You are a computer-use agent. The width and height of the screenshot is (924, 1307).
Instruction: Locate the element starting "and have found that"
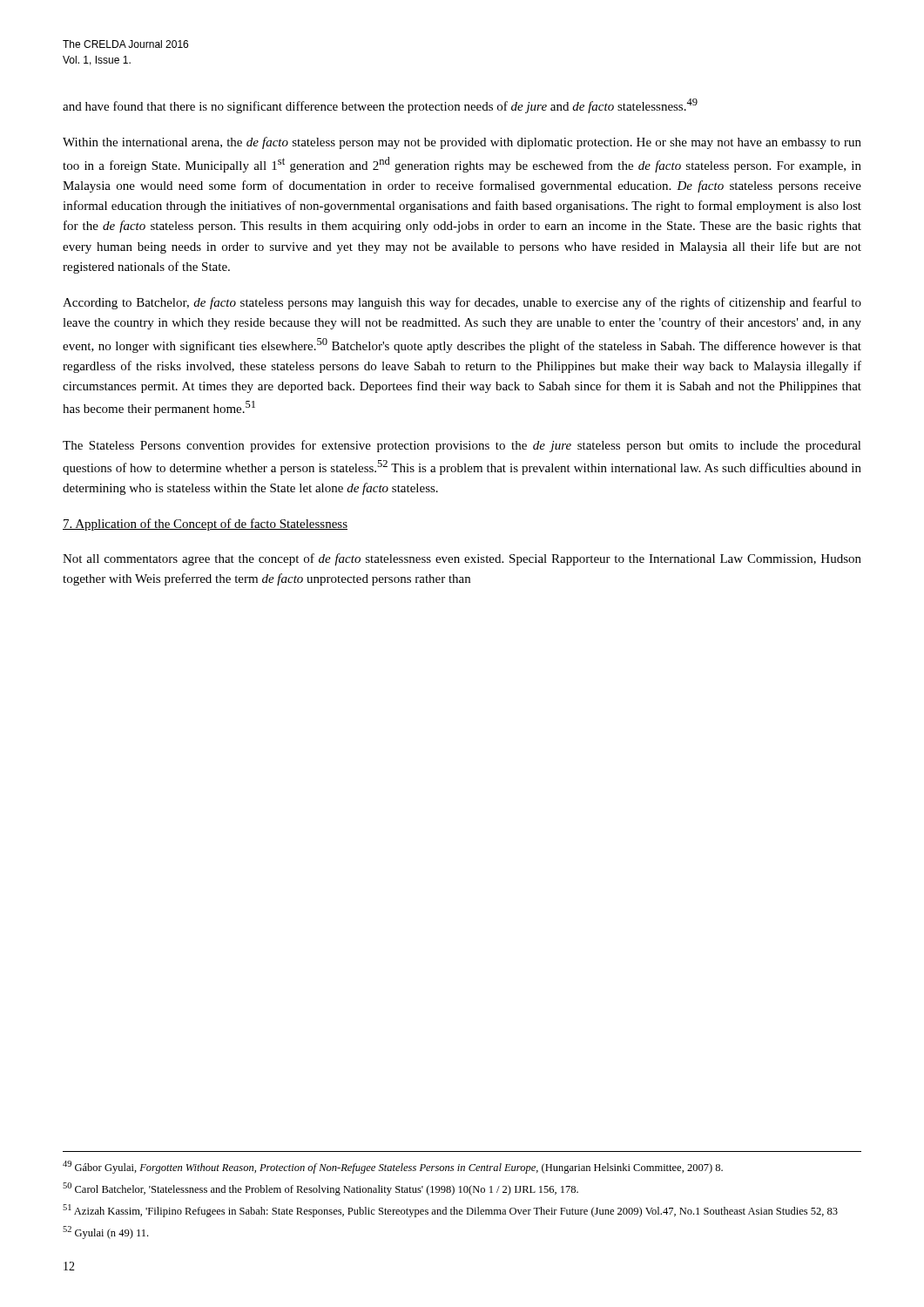(380, 105)
